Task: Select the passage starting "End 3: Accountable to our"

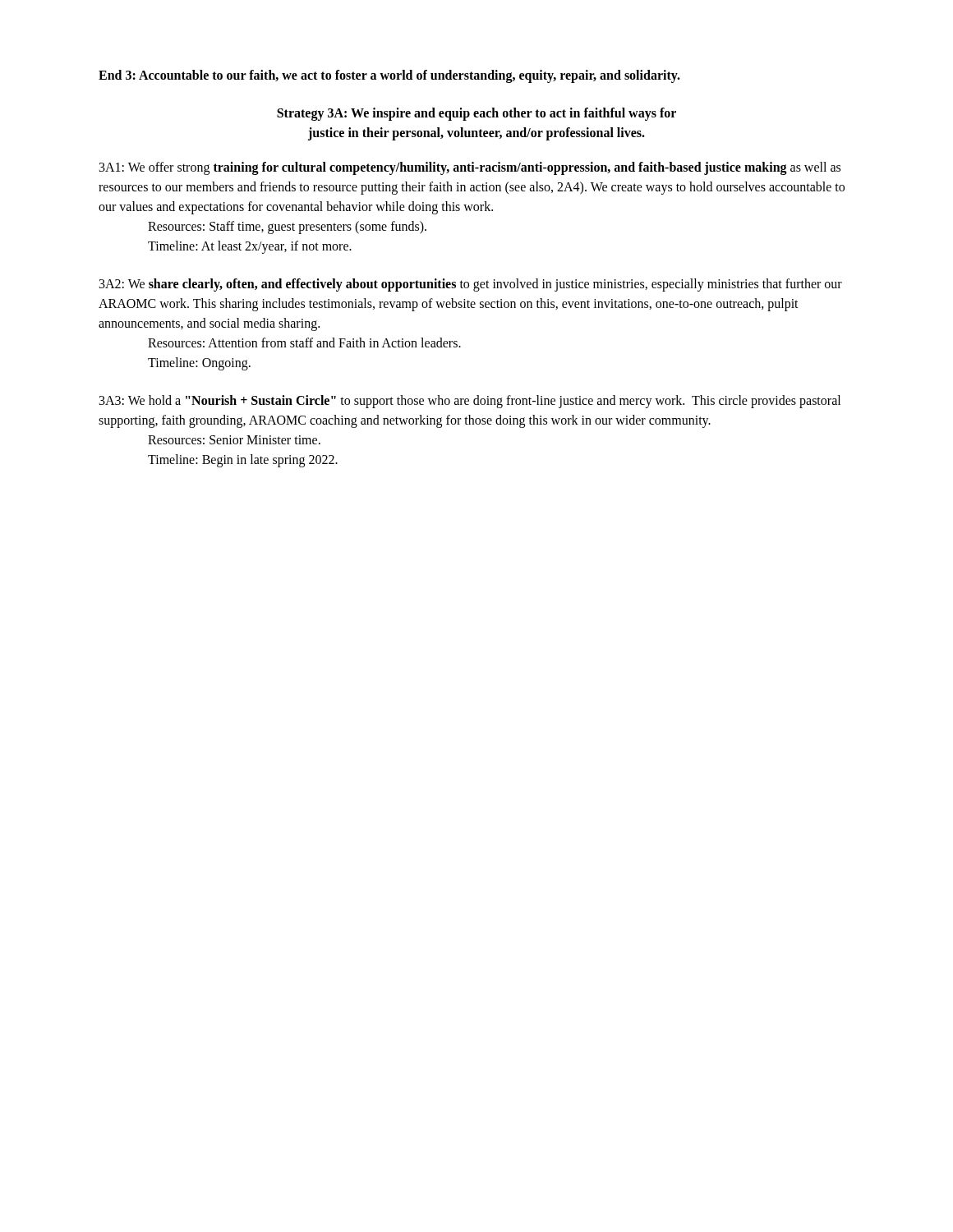Action: 389,75
